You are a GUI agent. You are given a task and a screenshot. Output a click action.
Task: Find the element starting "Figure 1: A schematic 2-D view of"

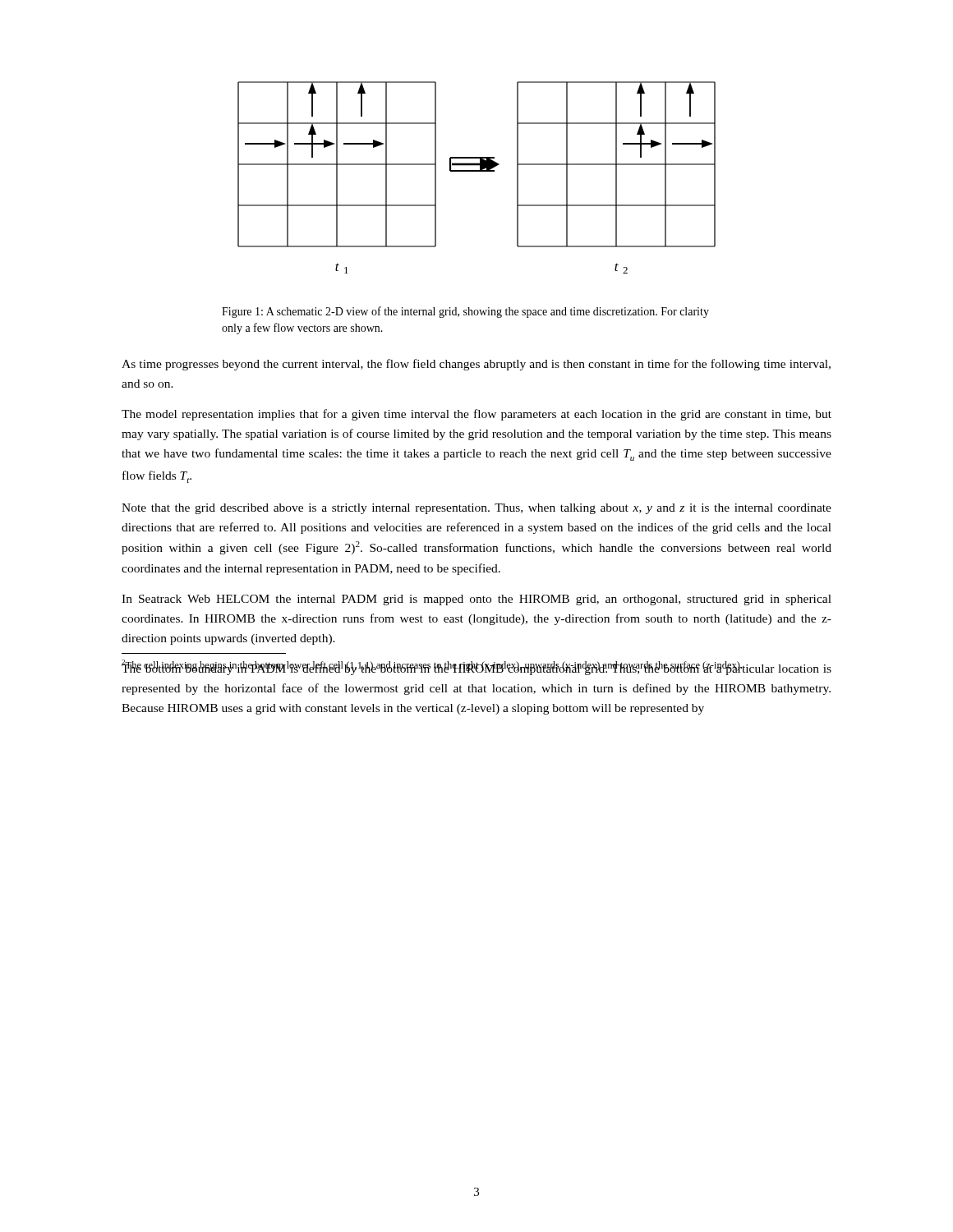point(465,320)
